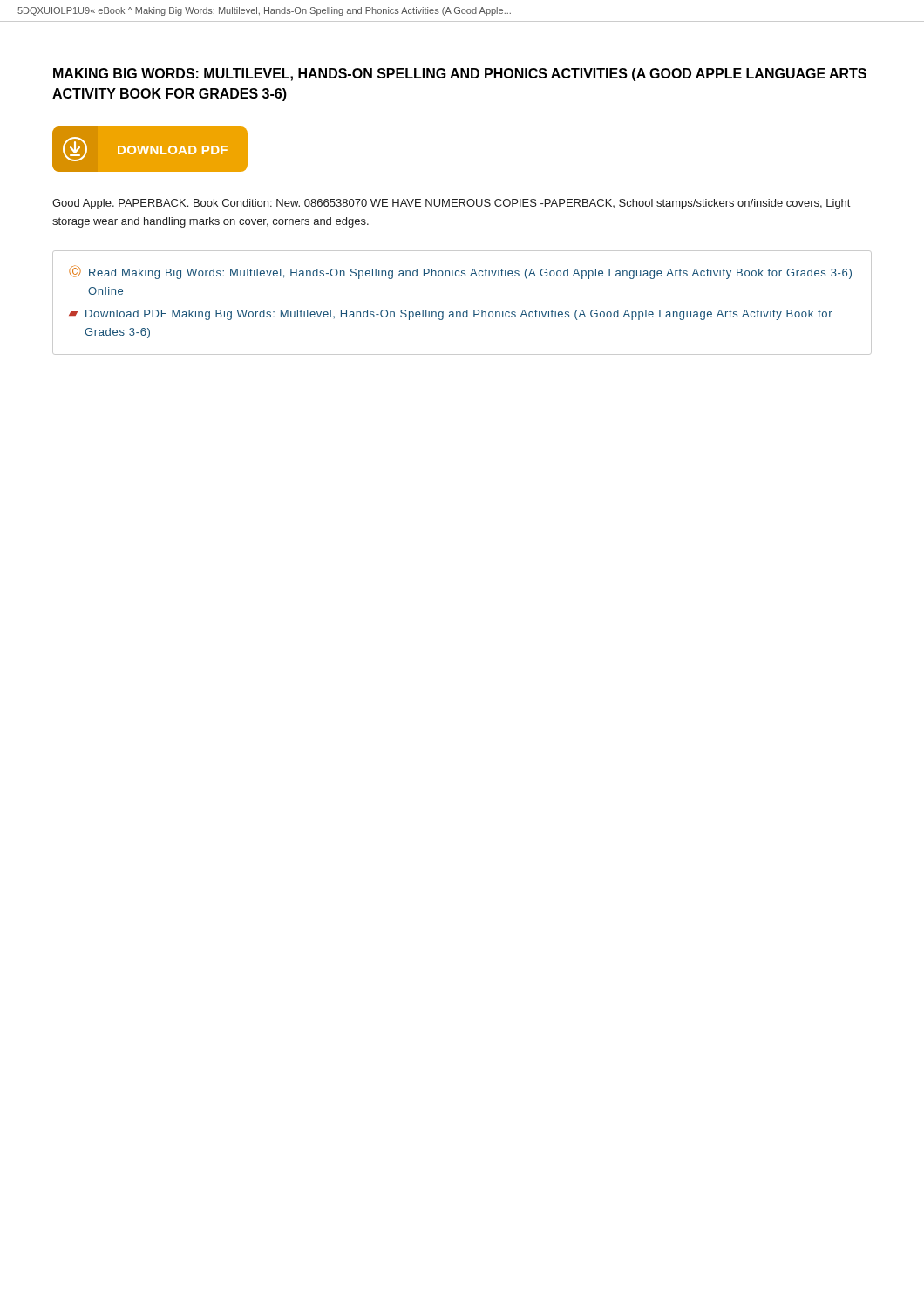Screen dimensions: 1308x924
Task: Click on the text block that reads "Good Apple. PAPERBACK. Book Condition: New. 0866538070"
Action: point(451,212)
